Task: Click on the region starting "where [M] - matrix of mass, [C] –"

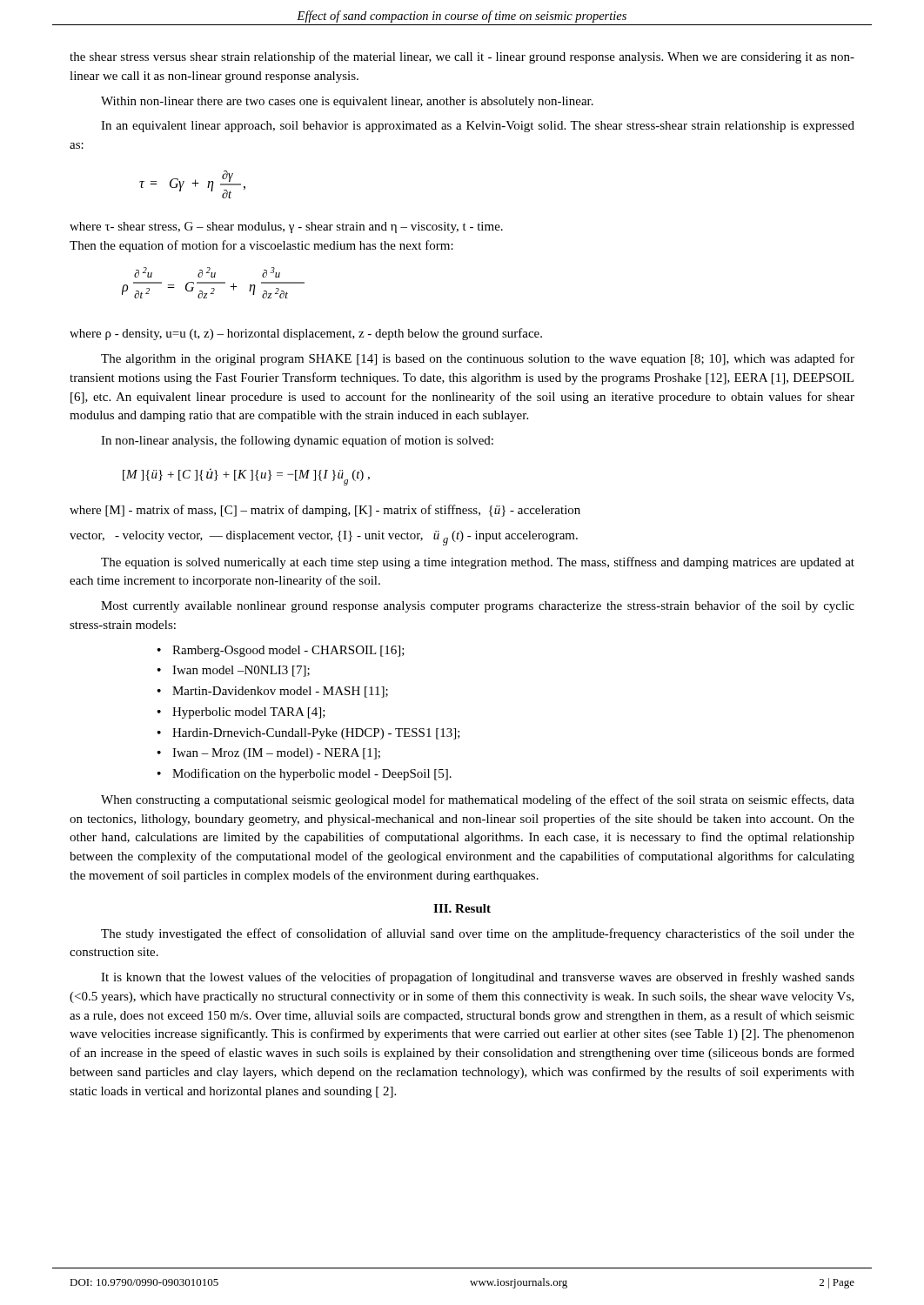Action: pyautogui.click(x=462, y=510)
